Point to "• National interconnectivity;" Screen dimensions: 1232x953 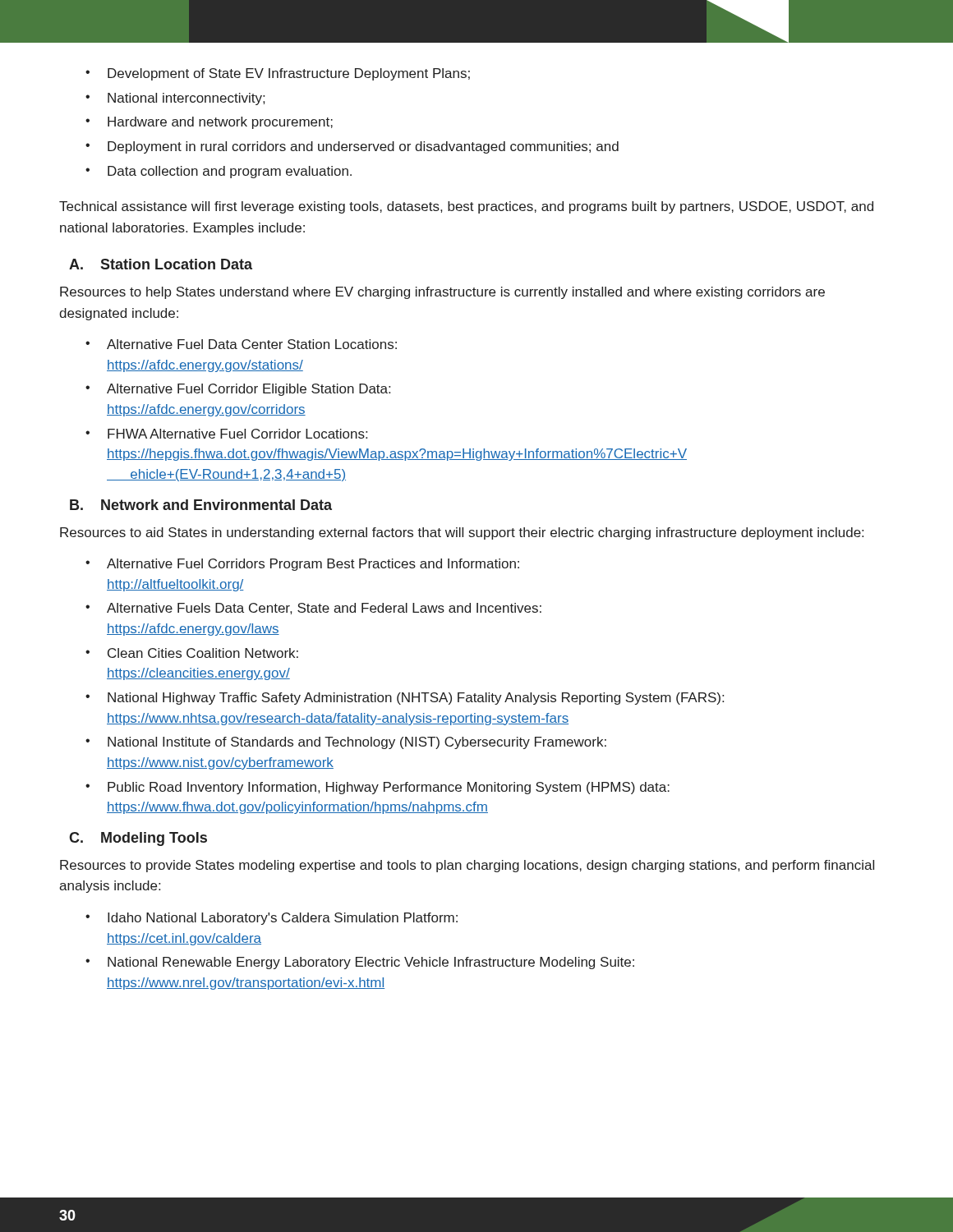[x=175, y=99]
